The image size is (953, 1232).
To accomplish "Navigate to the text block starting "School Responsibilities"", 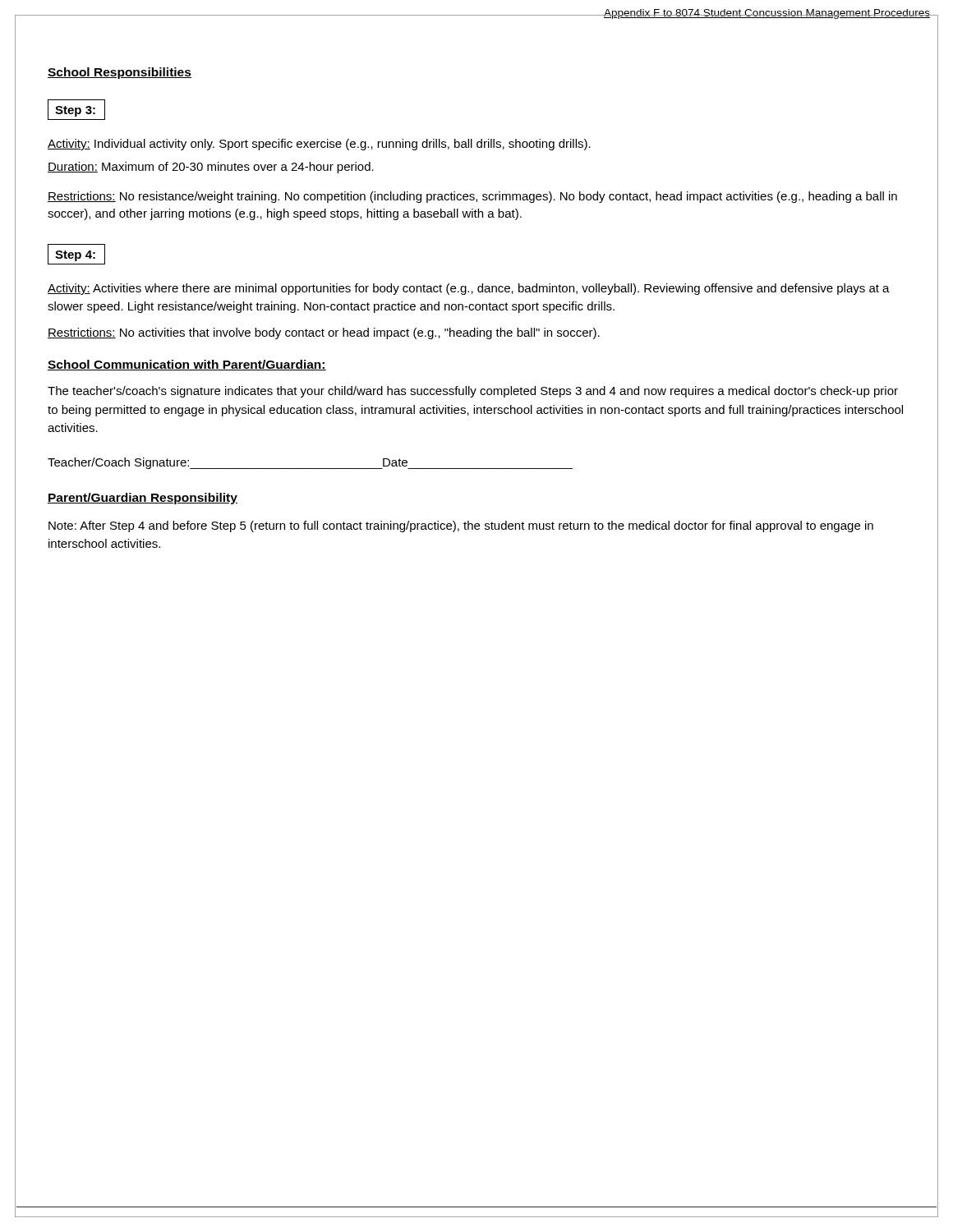I will (119, 72).
